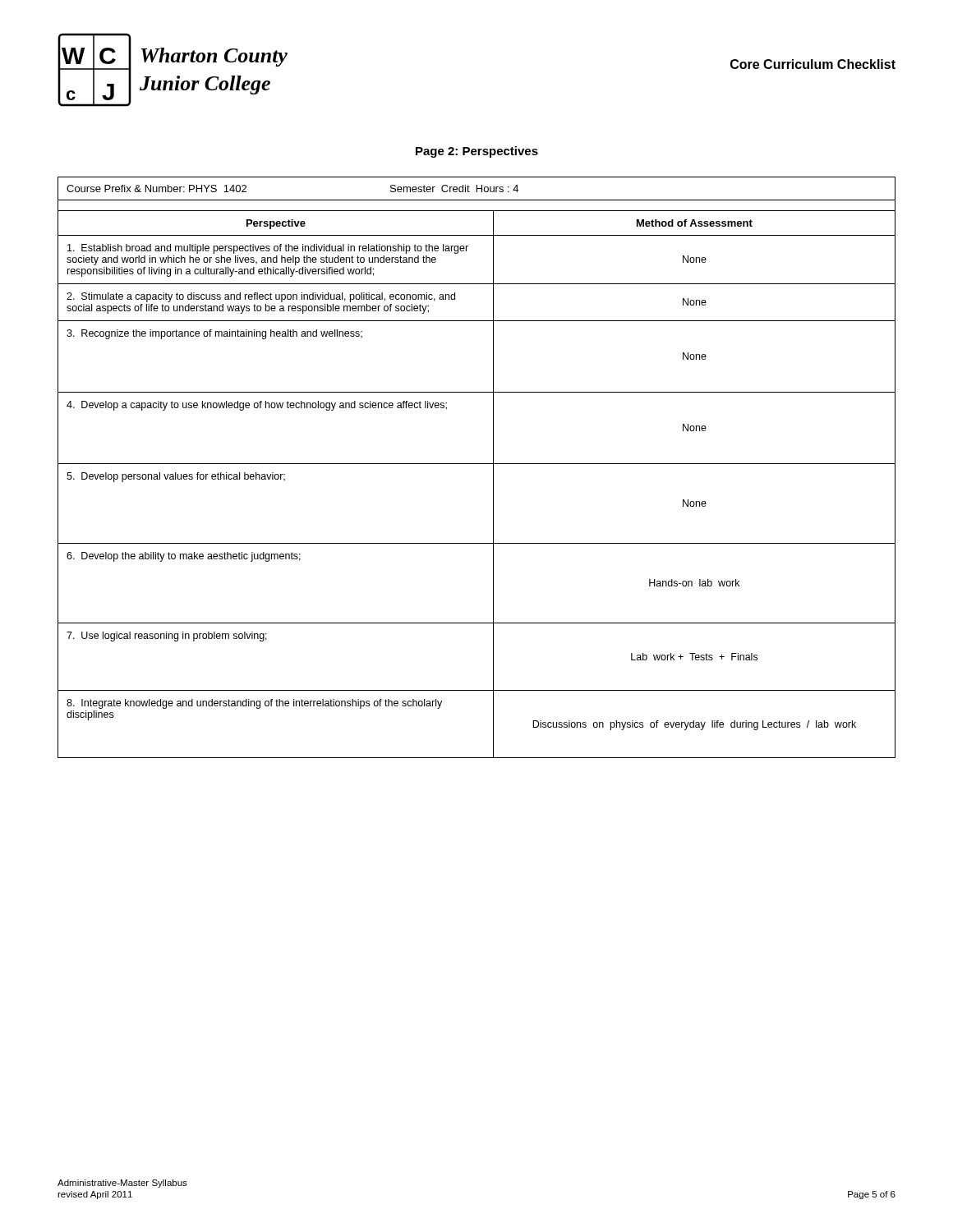
Task: Select the logo
Action: click(172, 70)
